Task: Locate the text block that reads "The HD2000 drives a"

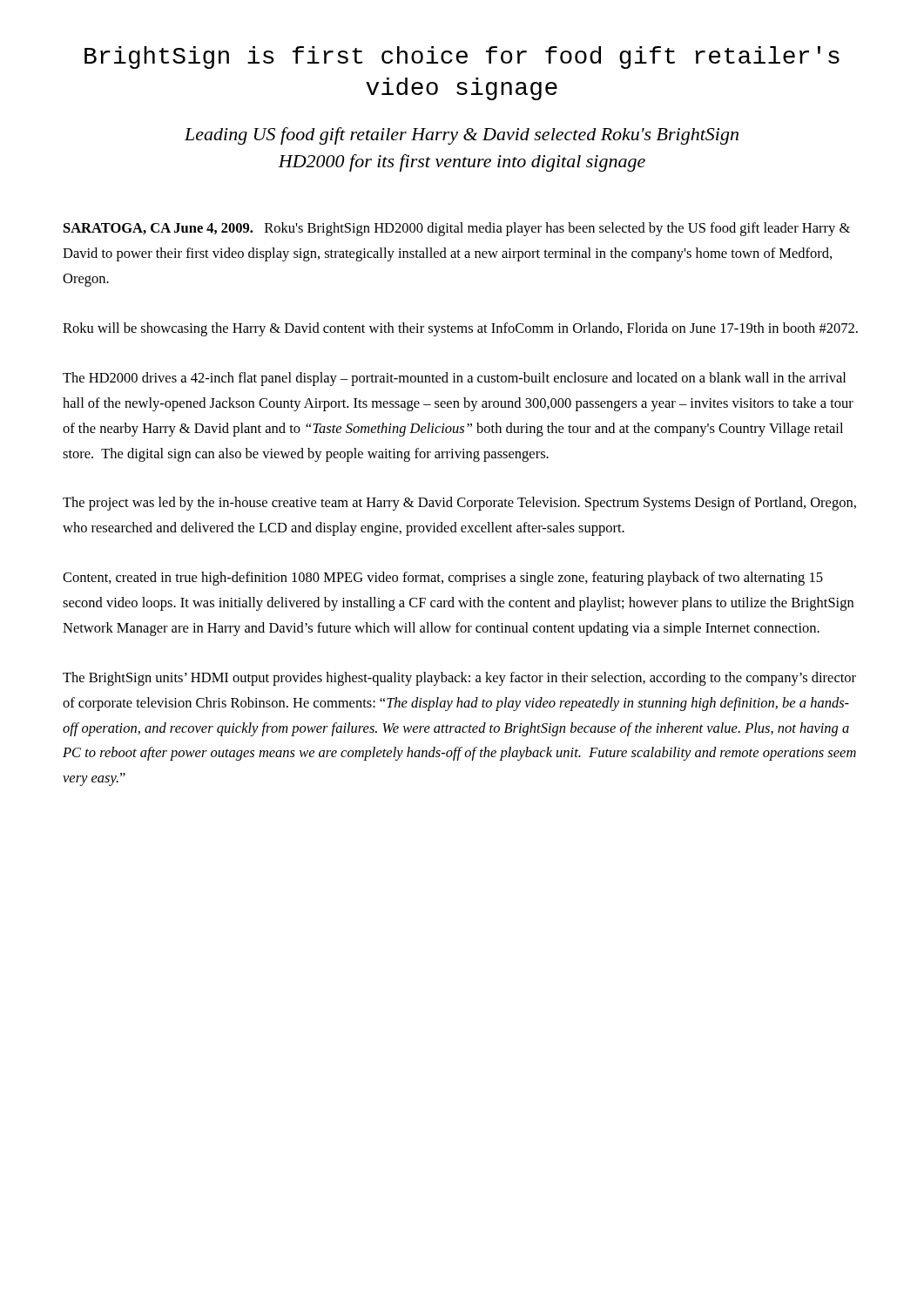Action: pos(458,415)
